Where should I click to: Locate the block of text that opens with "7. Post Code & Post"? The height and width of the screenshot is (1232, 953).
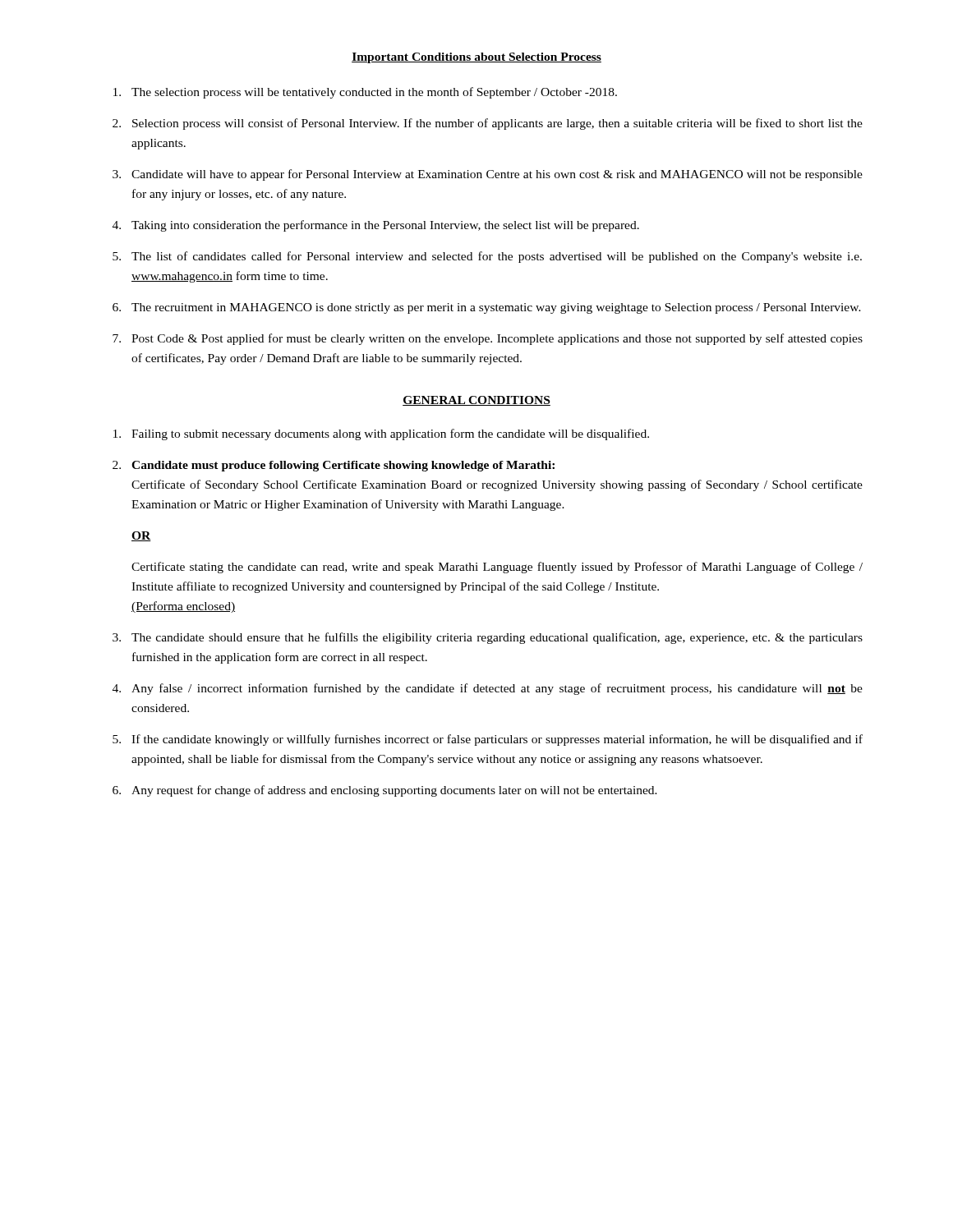point(476,348)
